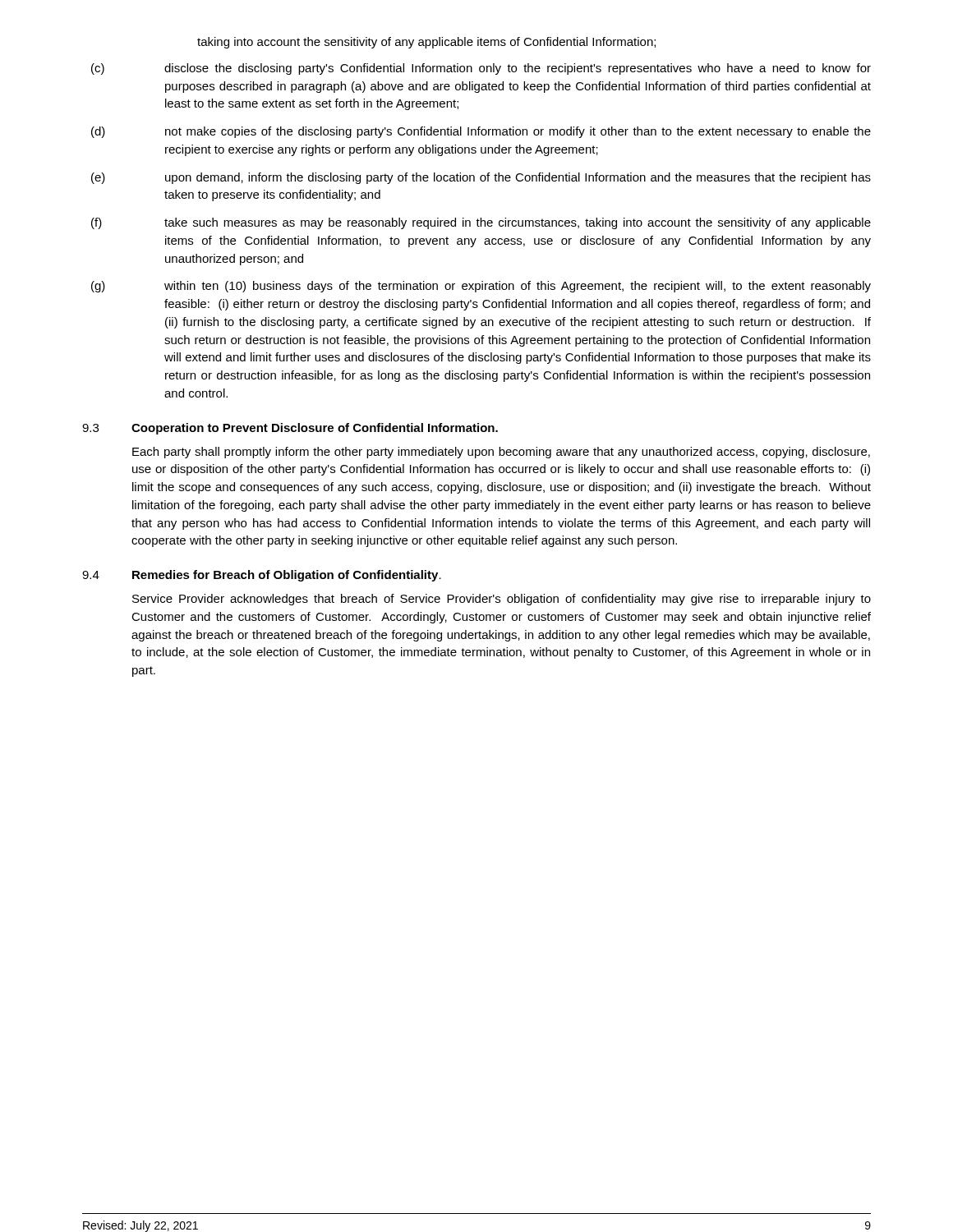
Task: Select the text block with the text "Each party shall promptly inform"
Action: [501, 496]
